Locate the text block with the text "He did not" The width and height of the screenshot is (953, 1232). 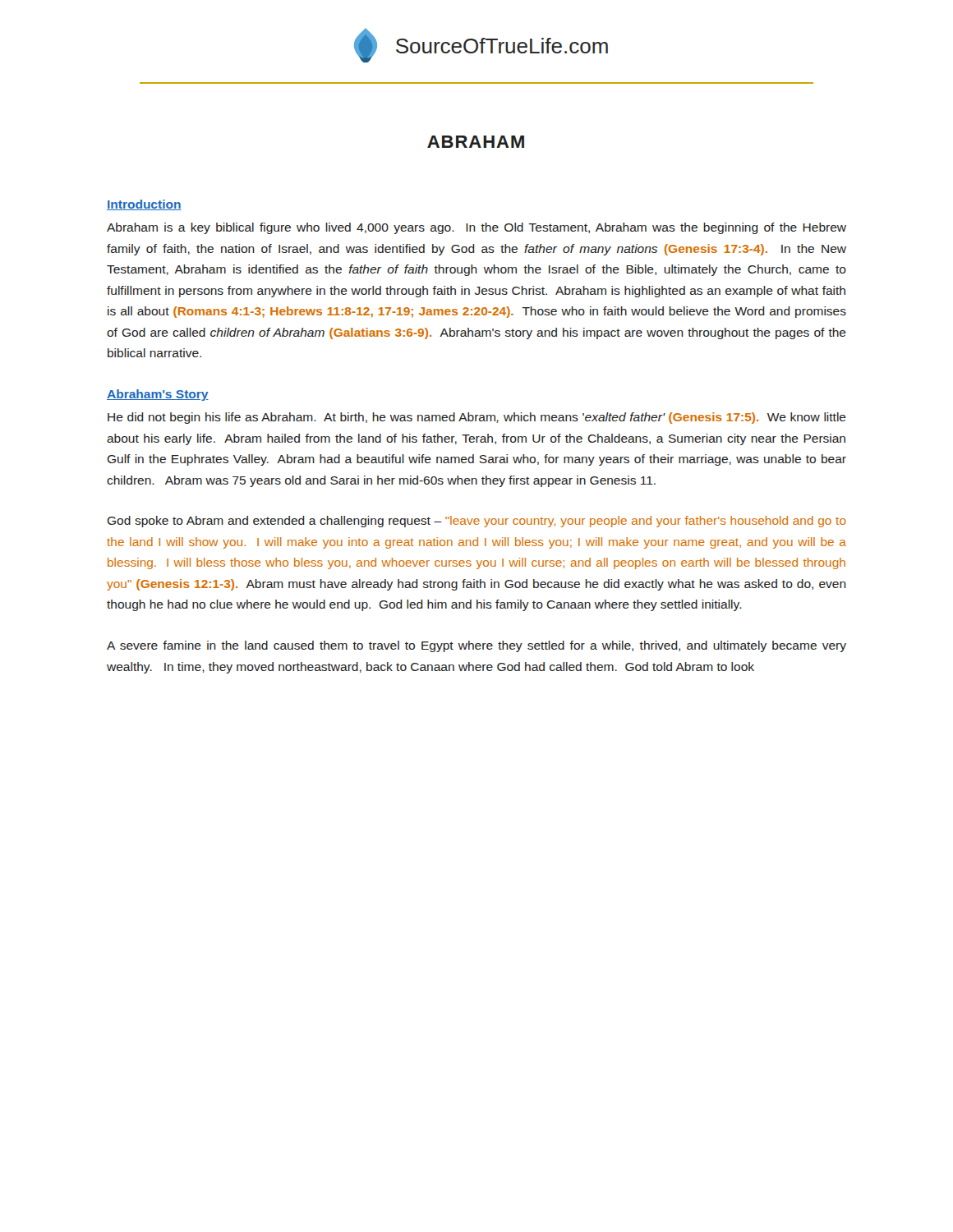476,448
